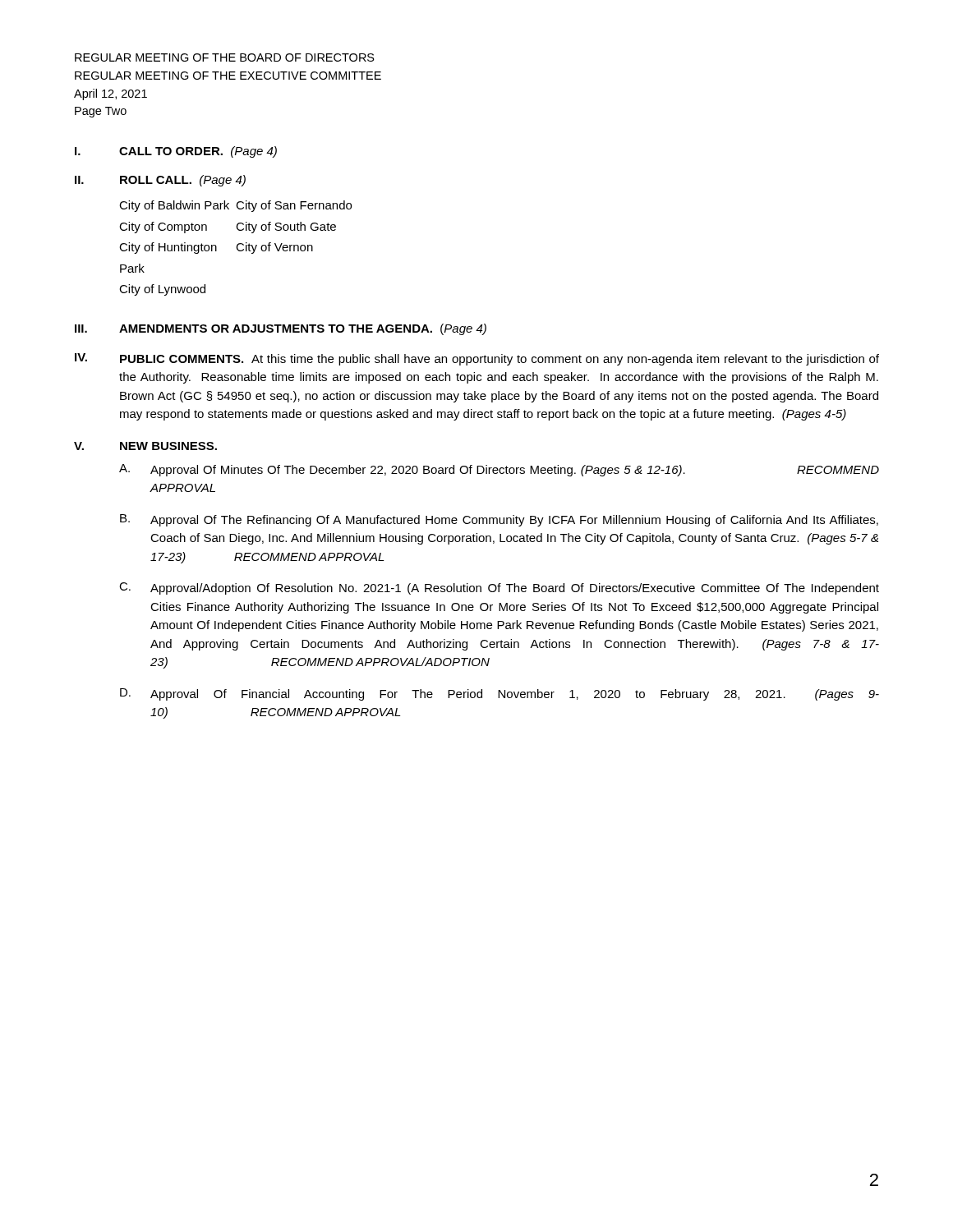Screen dimensions: 1232x953
Task: Find the passage starting "V. NEW BUSINESS. A. Approval"
Action: [476, 586]
